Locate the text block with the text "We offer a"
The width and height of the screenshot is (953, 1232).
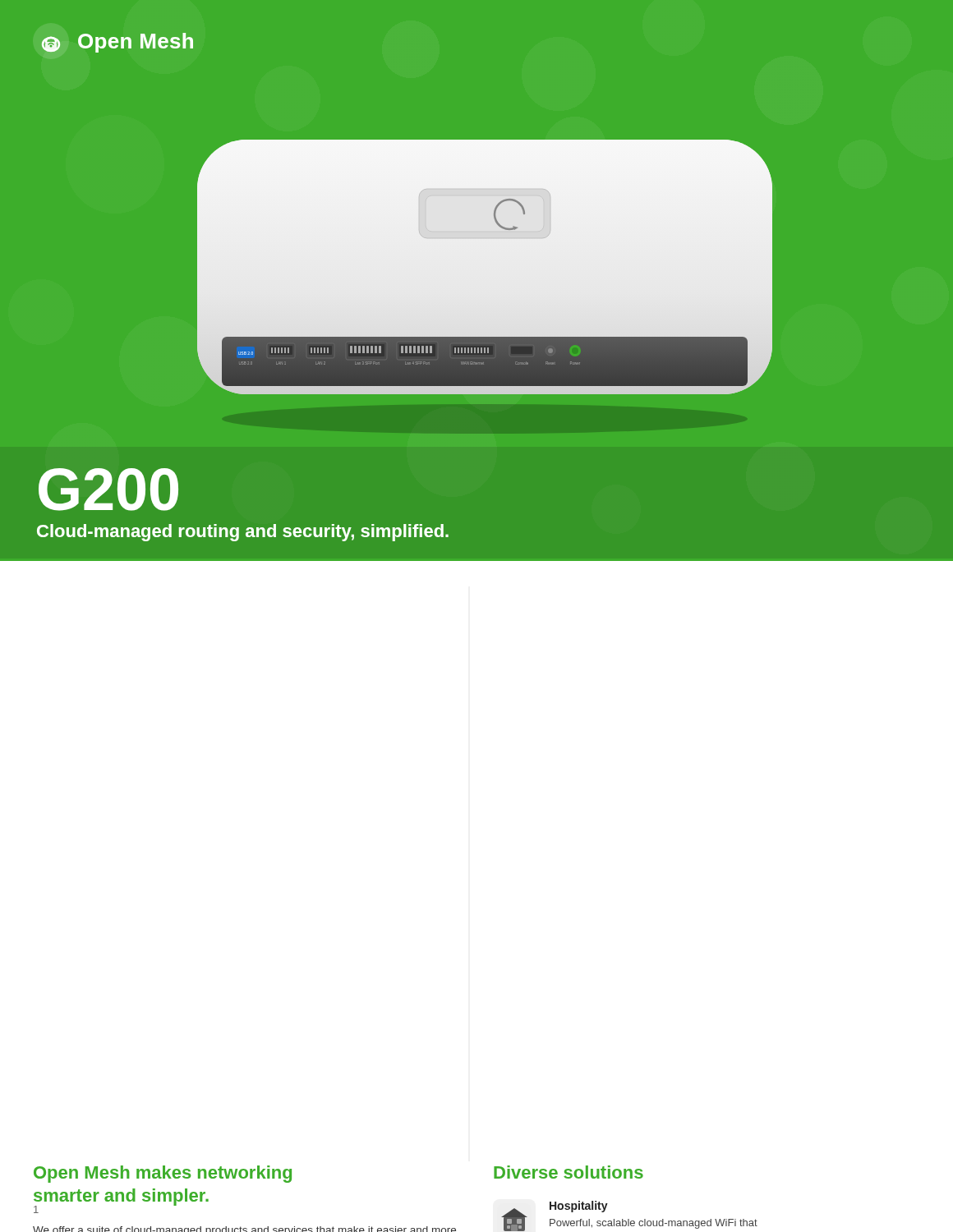[x=245, y=1228]
